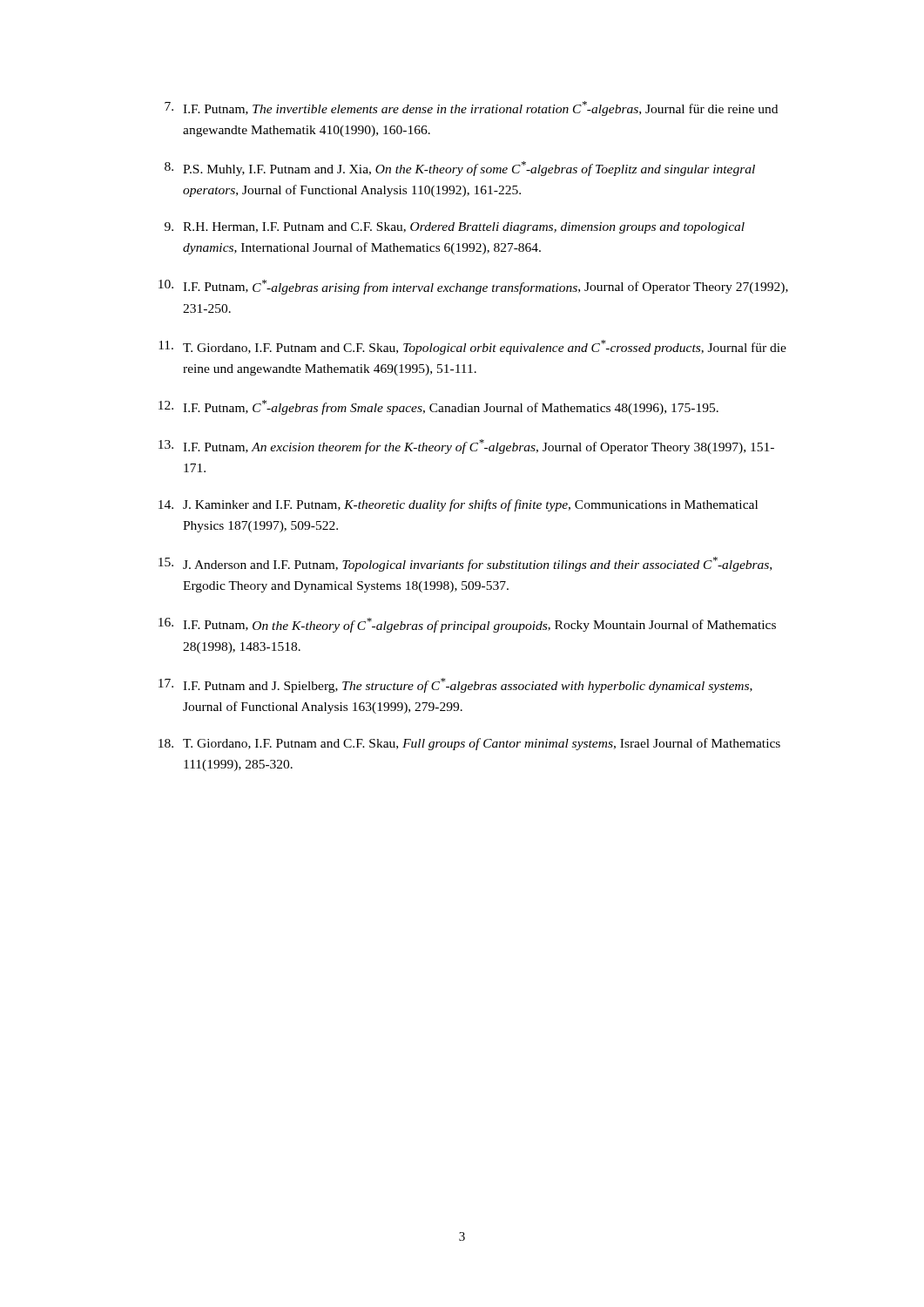Navigate to the element starting "12. I.F. Putnam, C*-algebras from Smale"
The image size is (924, 1307).
[x=462, y=406]
